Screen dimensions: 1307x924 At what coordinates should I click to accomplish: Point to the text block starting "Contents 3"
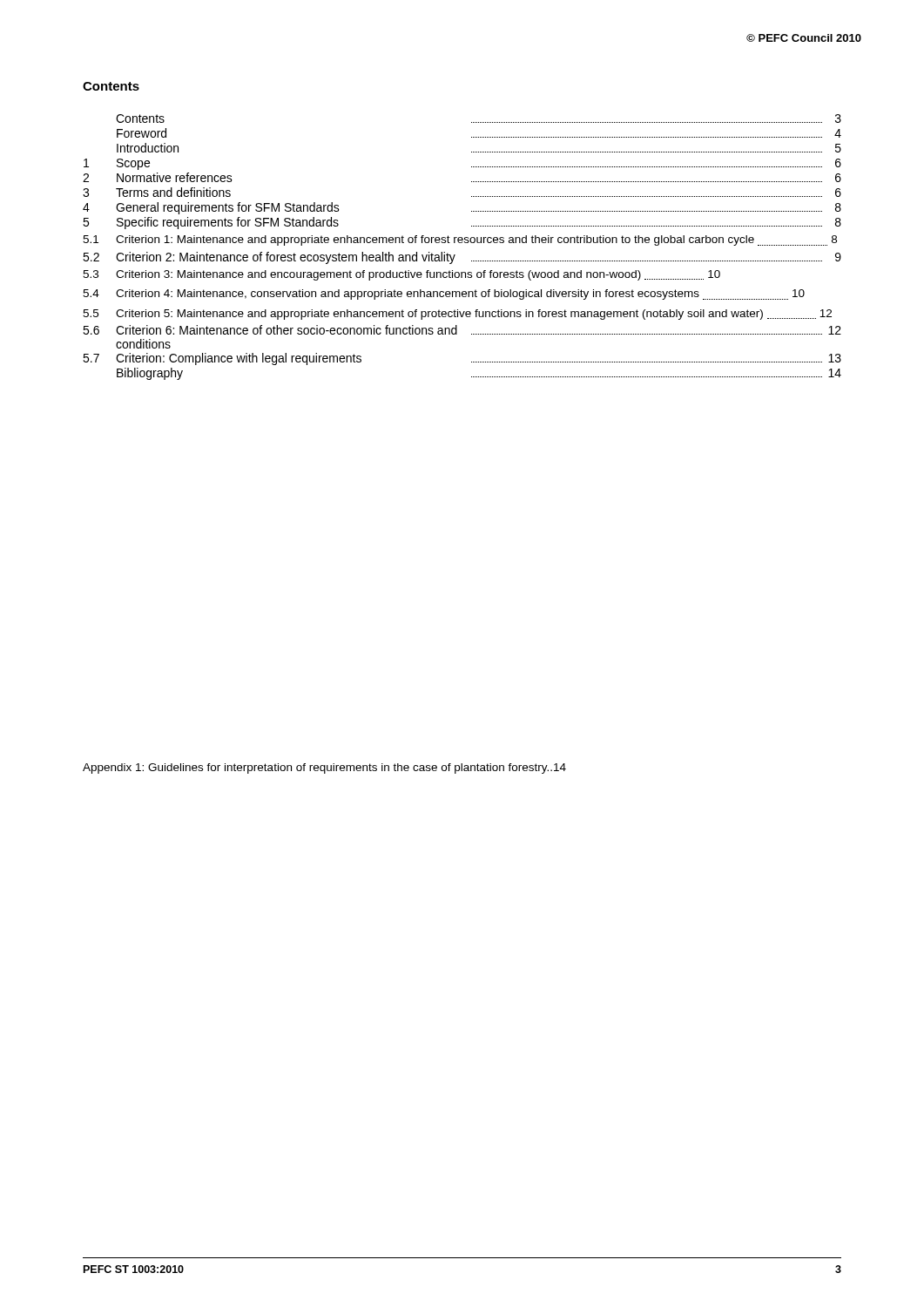click(x=479, y=118)
